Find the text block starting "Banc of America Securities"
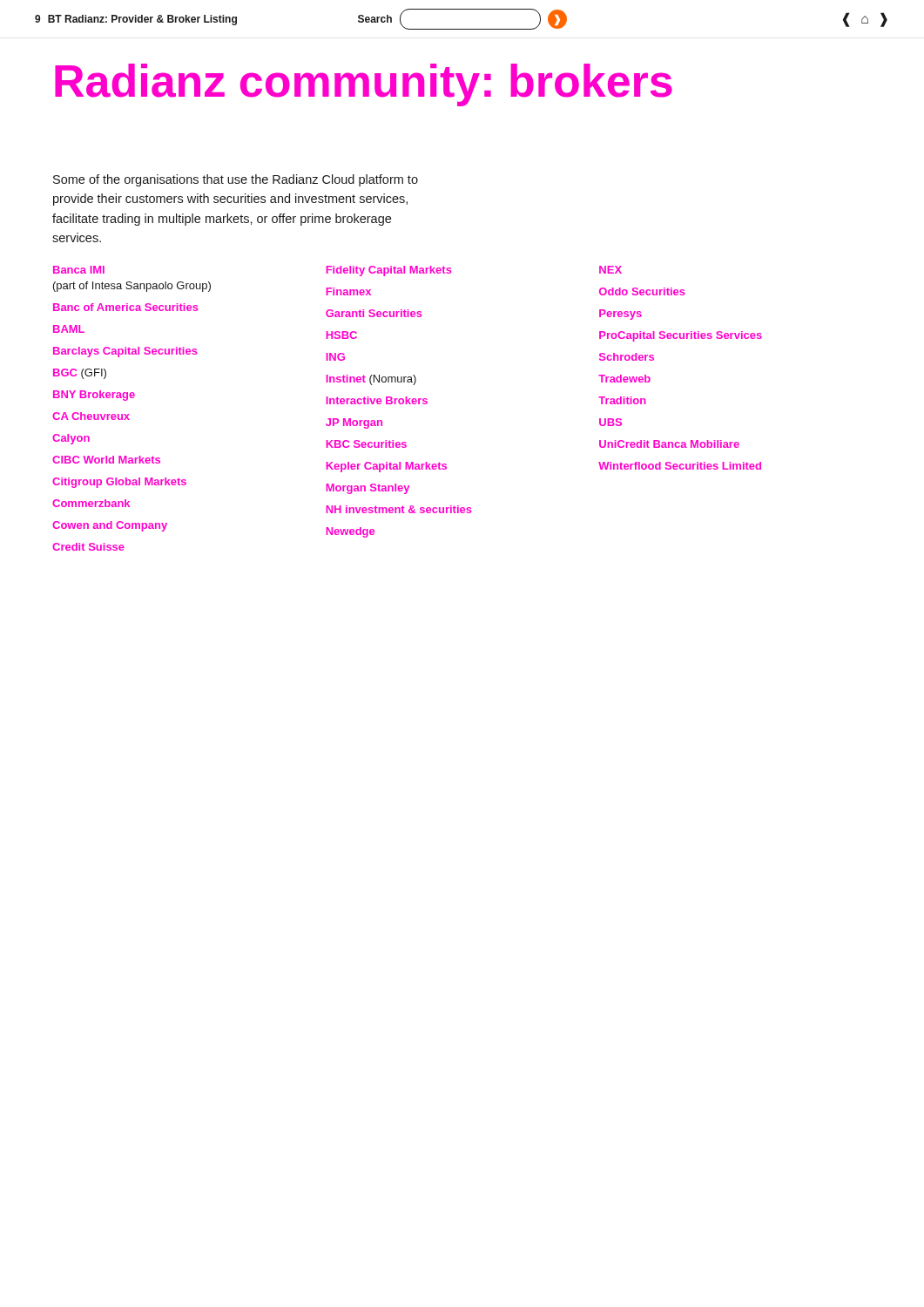 [125, 307]
